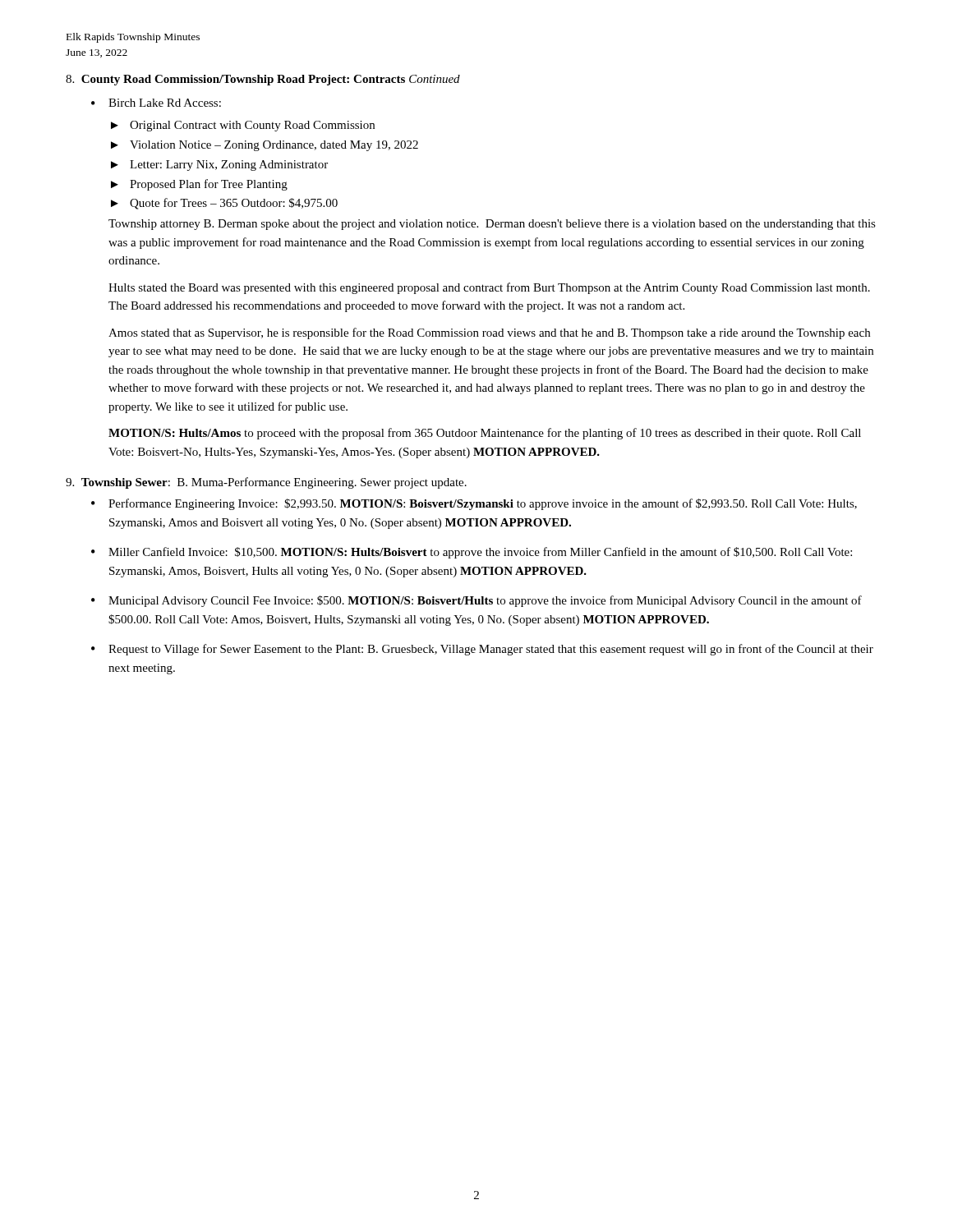This screenshot has height=1232, width=953.
Task: Navigate to the text starting "► Quote for Trees – 365 Outdoor:"
Action: (x=223, y=204)
